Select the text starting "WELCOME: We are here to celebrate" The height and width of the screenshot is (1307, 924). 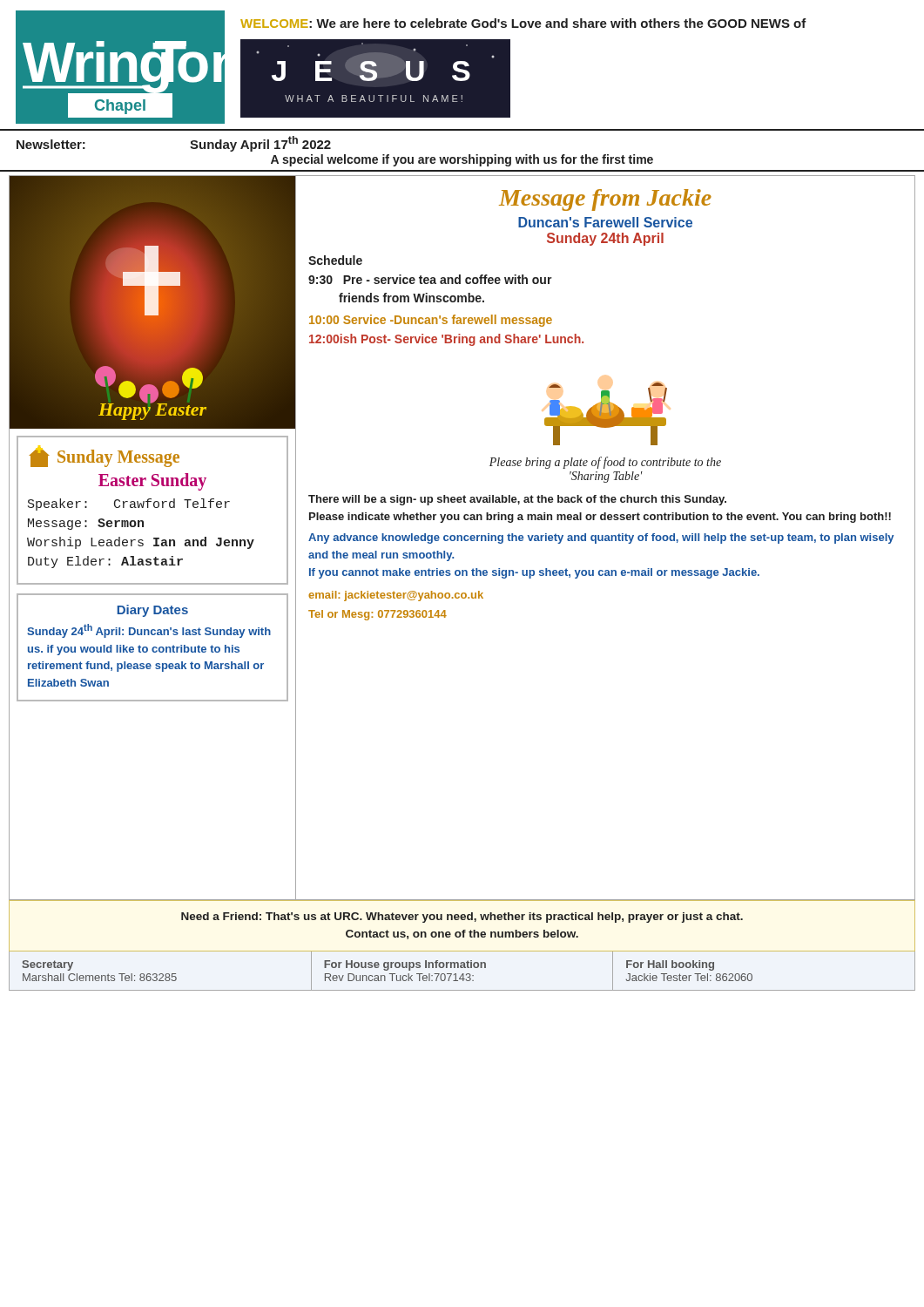(x=523, y=23)
